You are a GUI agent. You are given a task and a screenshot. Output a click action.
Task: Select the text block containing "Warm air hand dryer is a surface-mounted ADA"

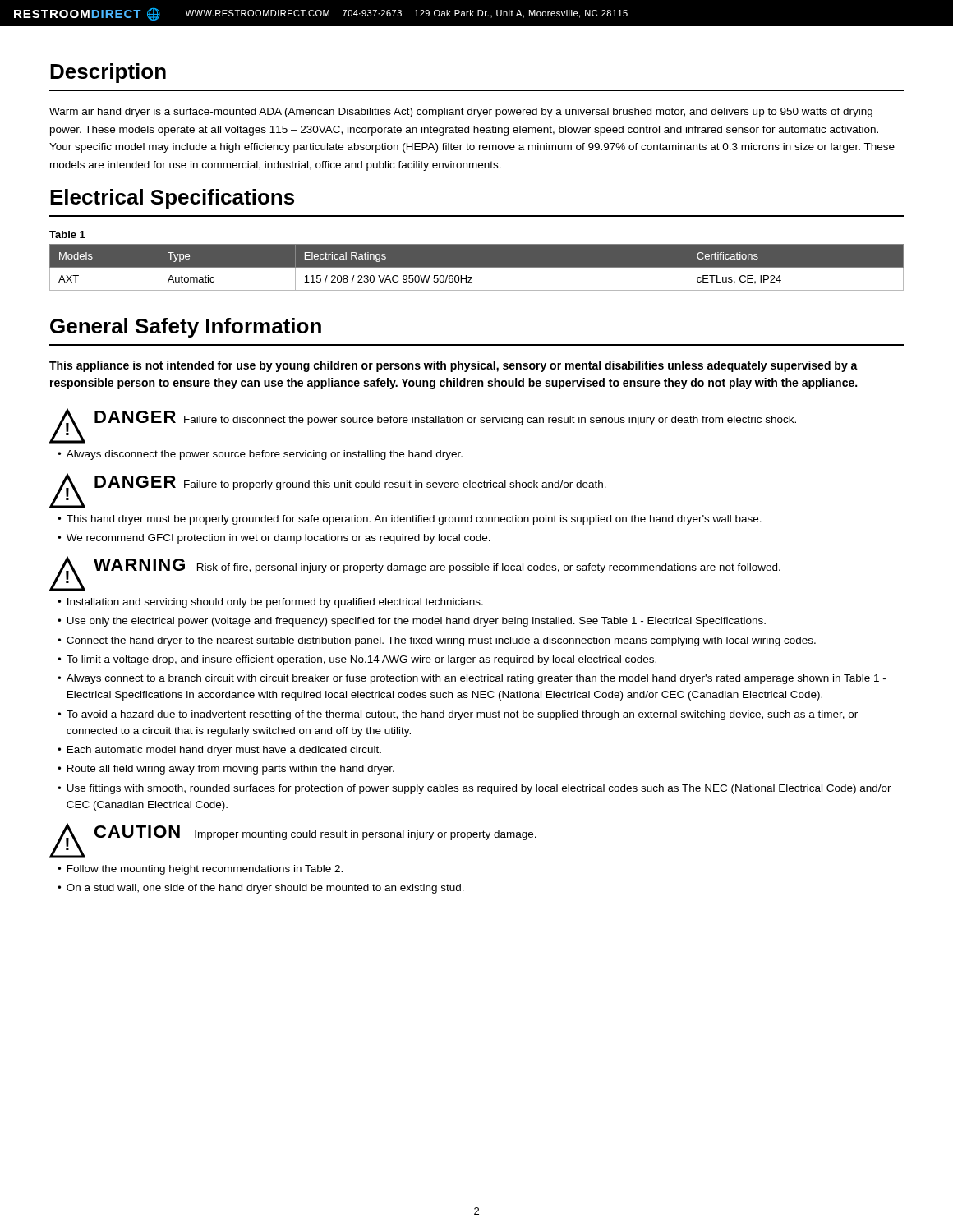coord(472,138)
